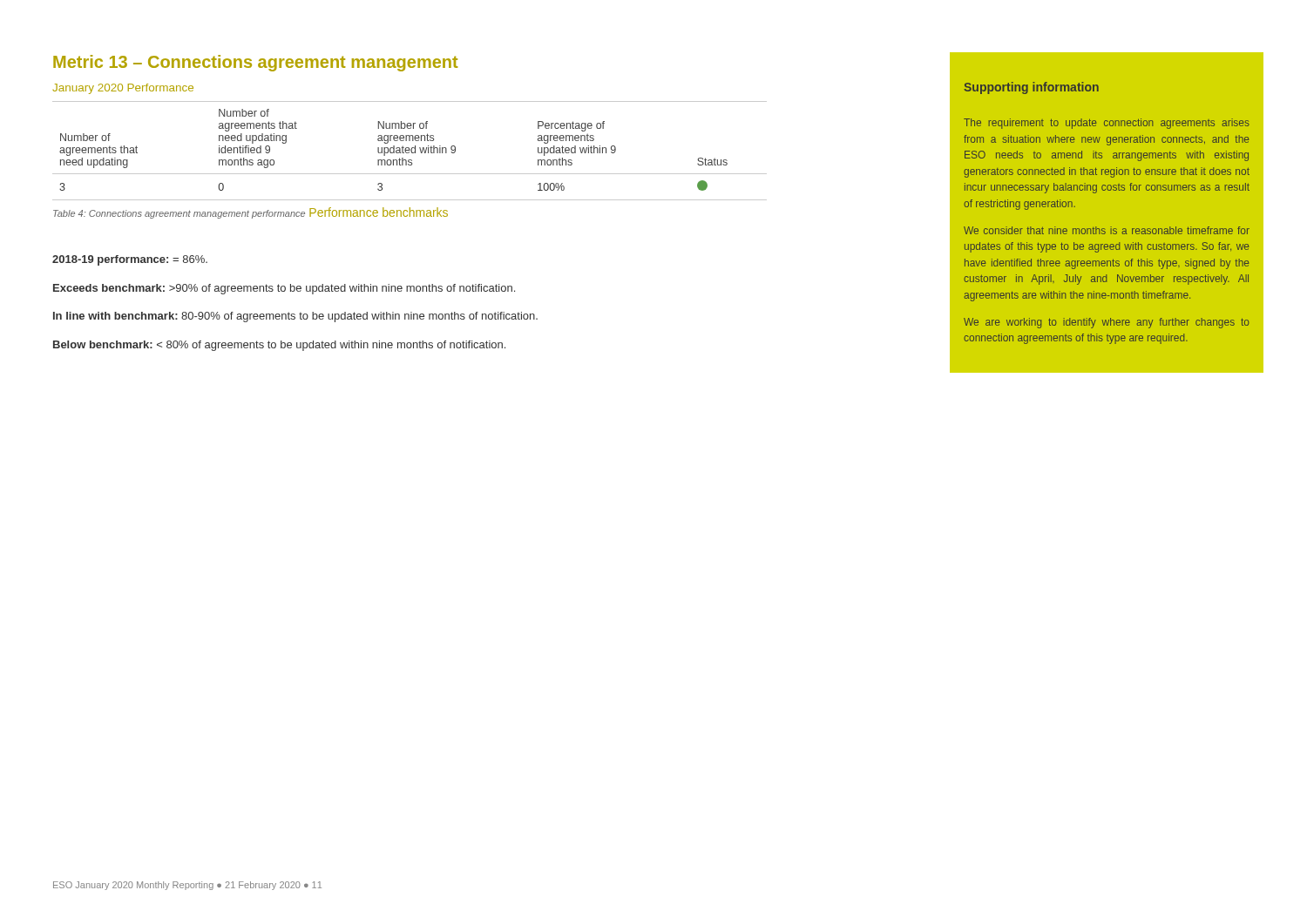1307x924 pixels.
Task: Find the list item with the text "Exceeds benchmark: >90% of agreements to be"
Action: point(410,288)
